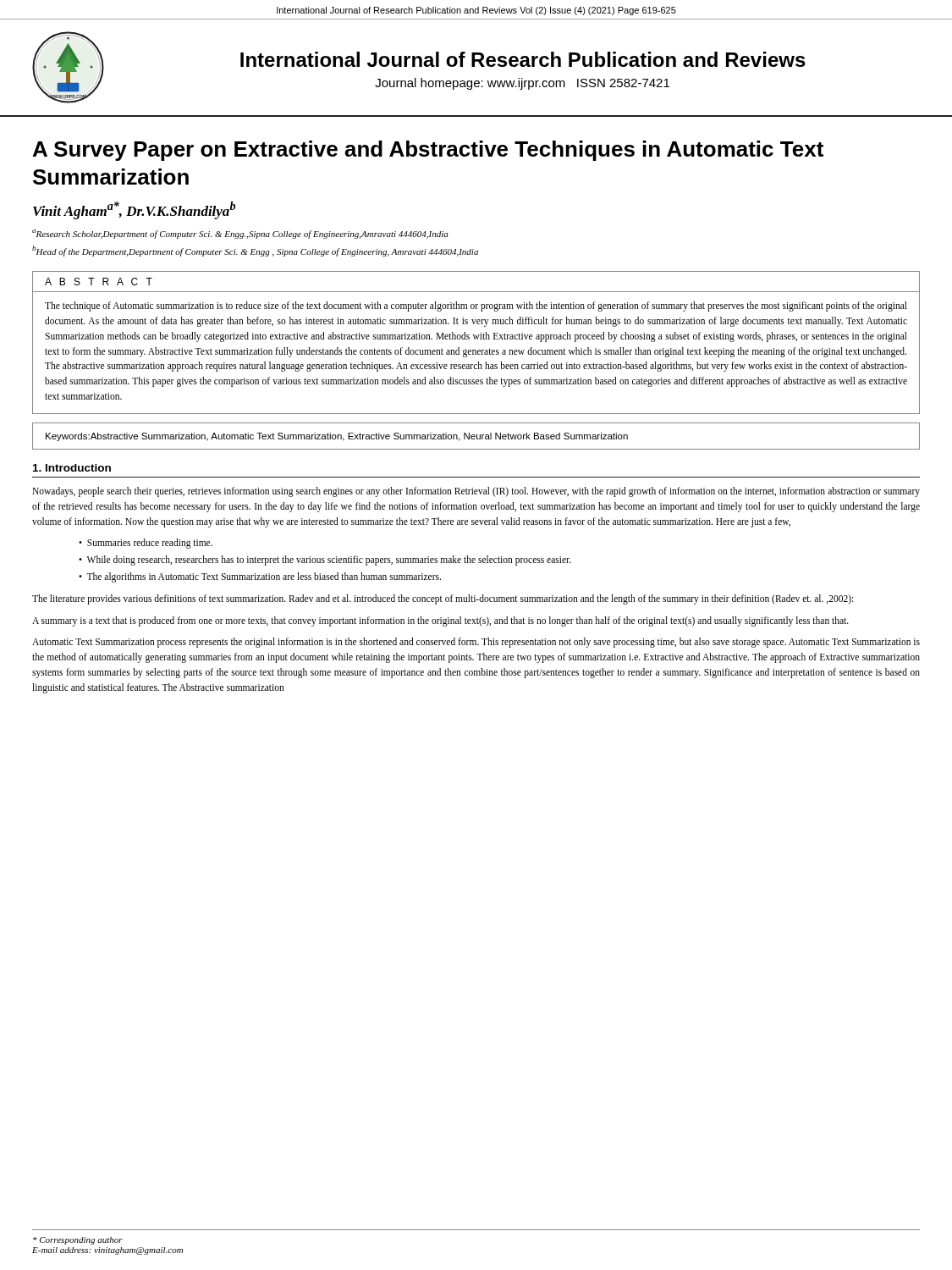Point to the element starting "A Survey Paper"
Viewport: 952px width, 1270px height.
click(x=428, y=163)
